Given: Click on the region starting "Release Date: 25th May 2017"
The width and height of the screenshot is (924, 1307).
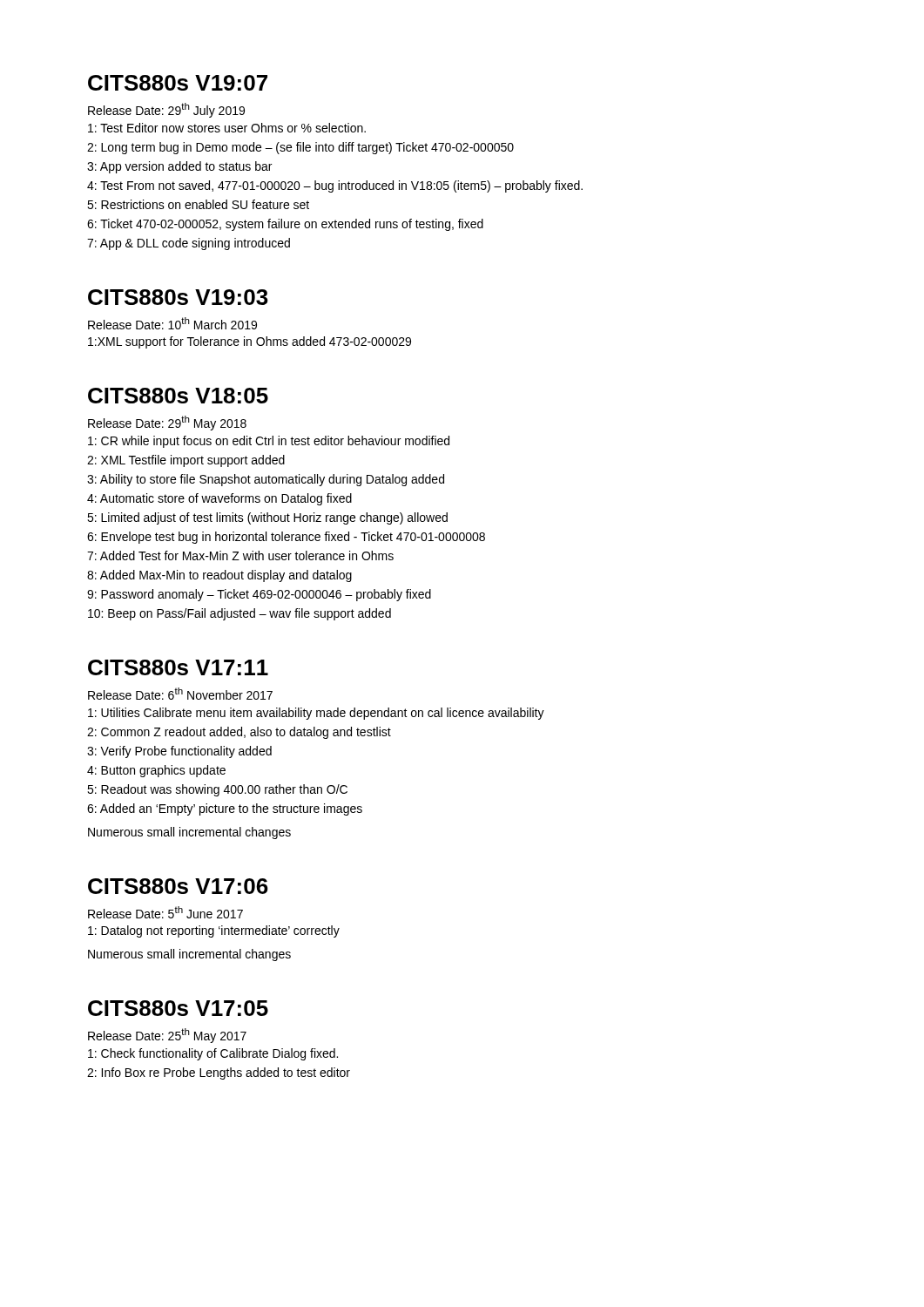Looking at the screenshot, I should (x=167, y=1036).
